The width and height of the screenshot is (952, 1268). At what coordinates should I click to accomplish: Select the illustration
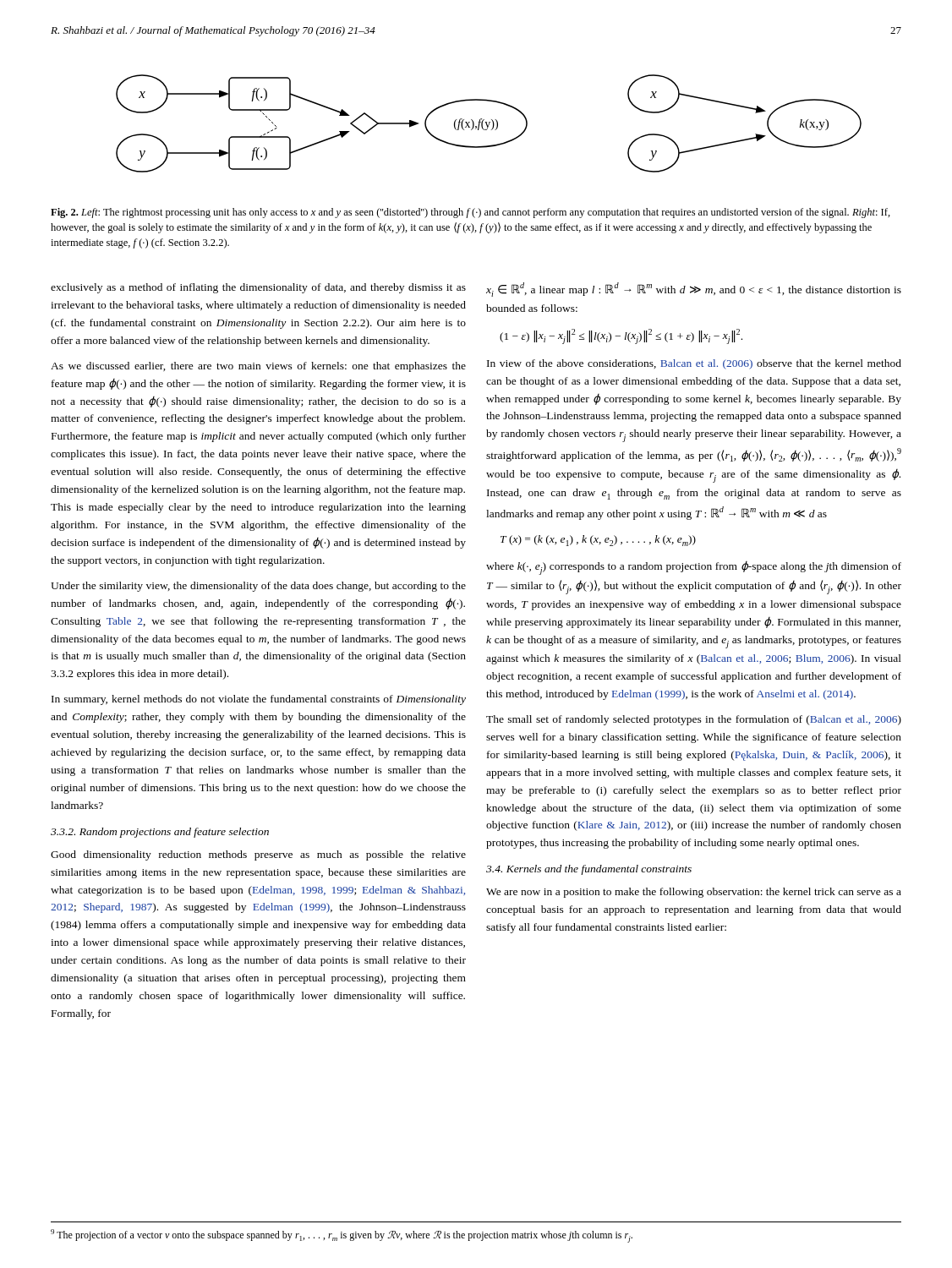point(476,122)
